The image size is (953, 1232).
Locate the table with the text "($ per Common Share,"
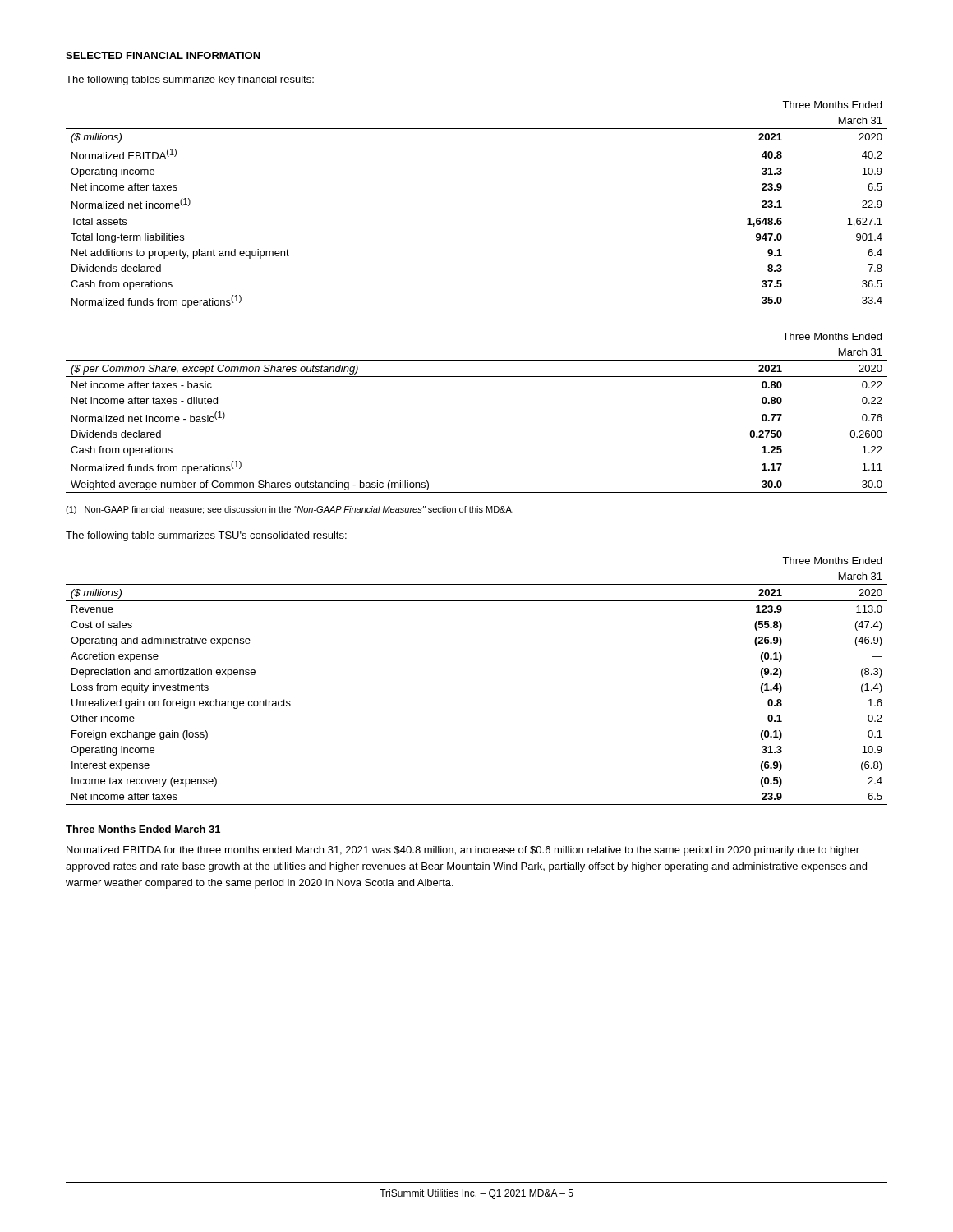[x=476, y=411]
